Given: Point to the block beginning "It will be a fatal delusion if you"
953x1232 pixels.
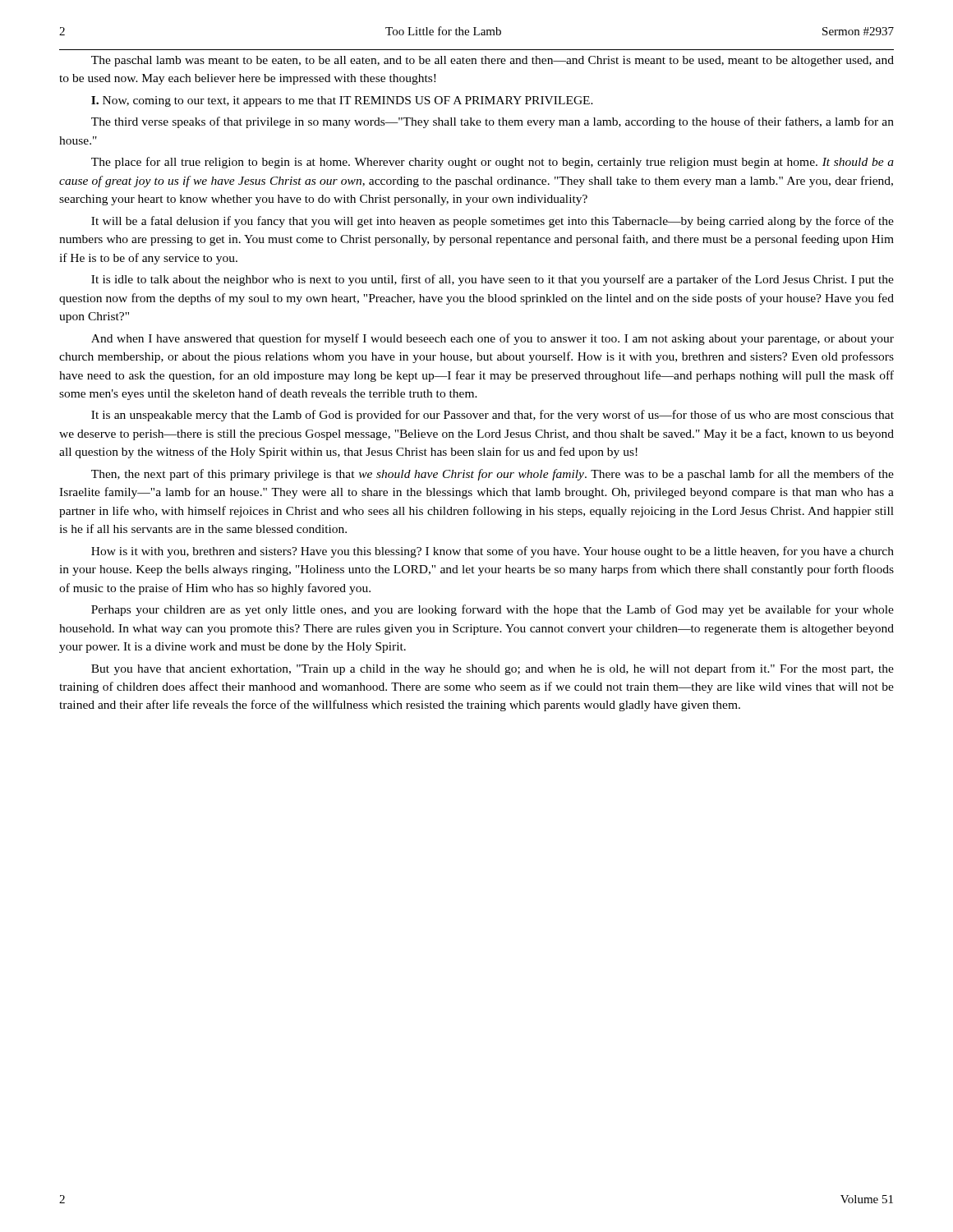Looking at the screenshot, I should [476, 239].
